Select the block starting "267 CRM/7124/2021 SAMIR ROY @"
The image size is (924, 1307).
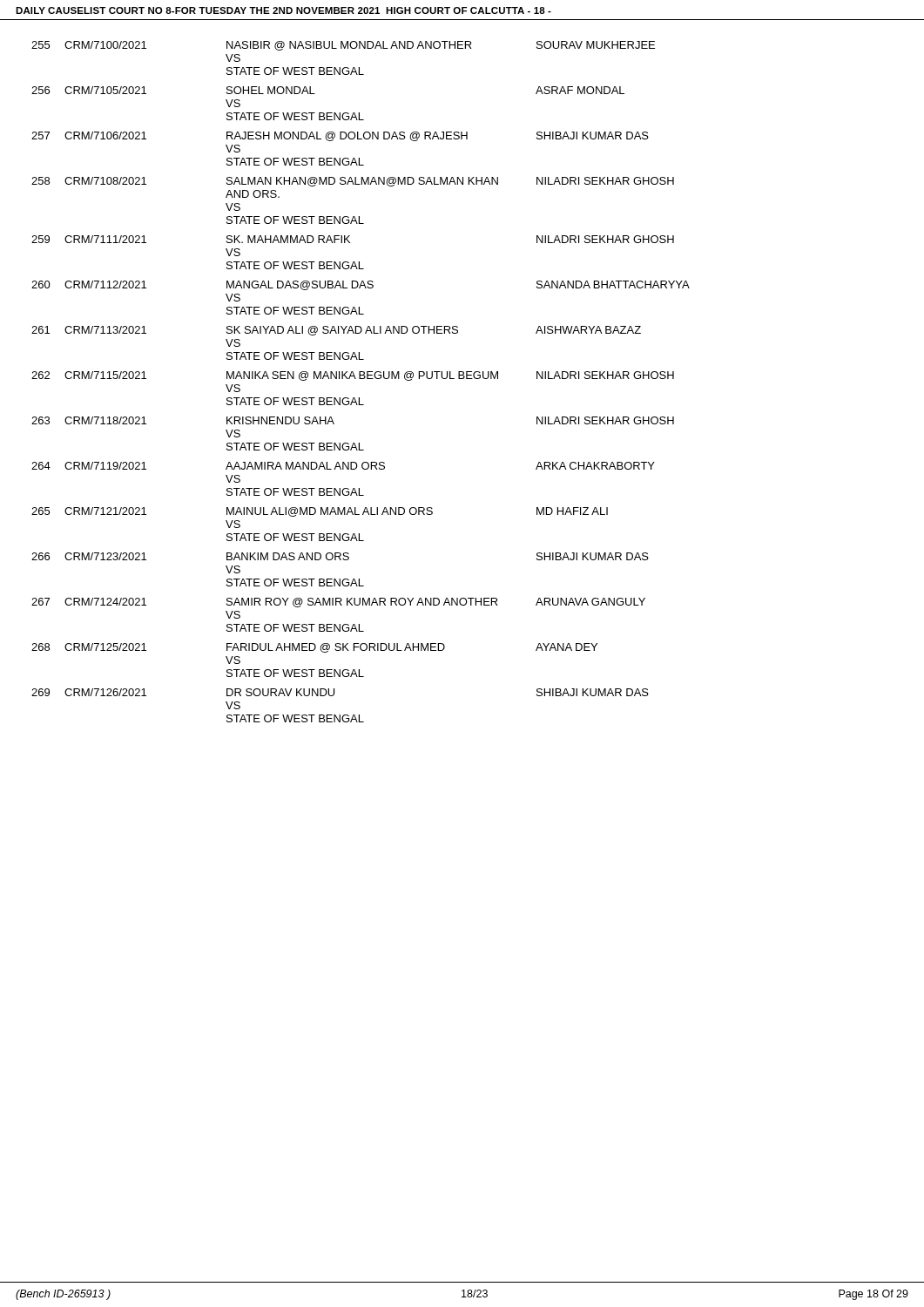point(462,614)
